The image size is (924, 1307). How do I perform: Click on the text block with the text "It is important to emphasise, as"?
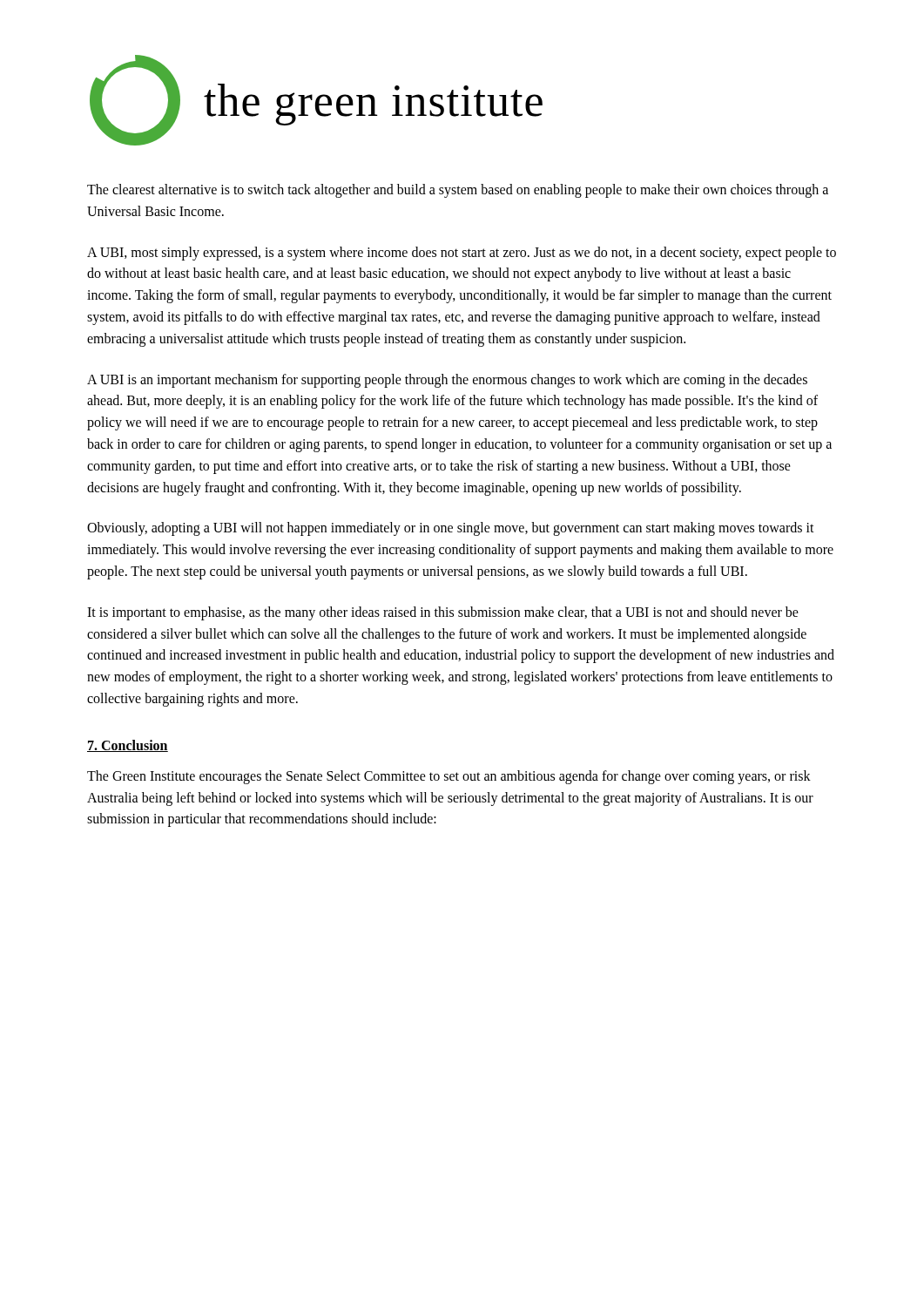[x=461, y=655]
